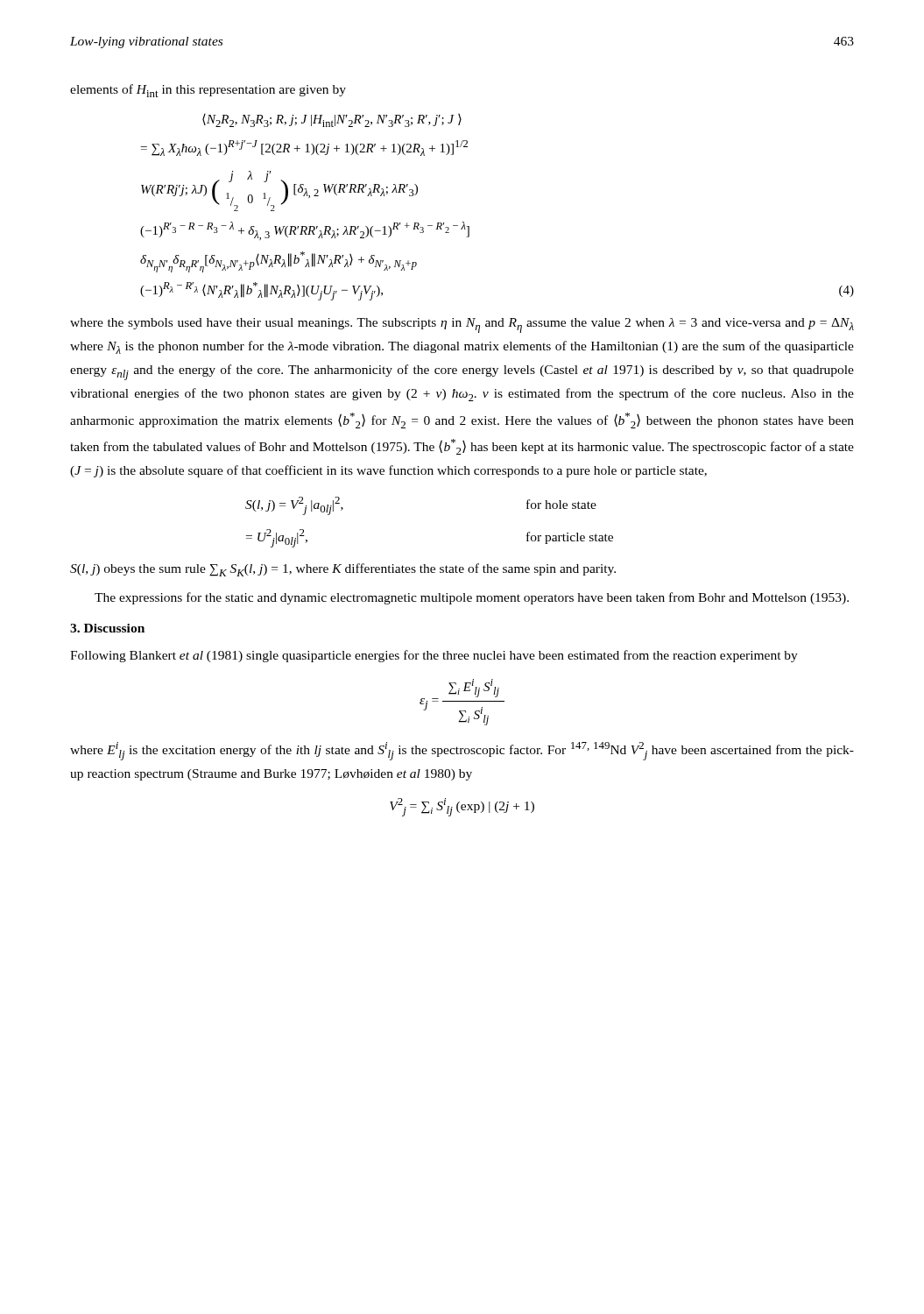Screen dimensions: 1314x924
Task: Find the formula containing "⟨N2R2, N3R3; R, j; J"
Action: click(332, 120)
